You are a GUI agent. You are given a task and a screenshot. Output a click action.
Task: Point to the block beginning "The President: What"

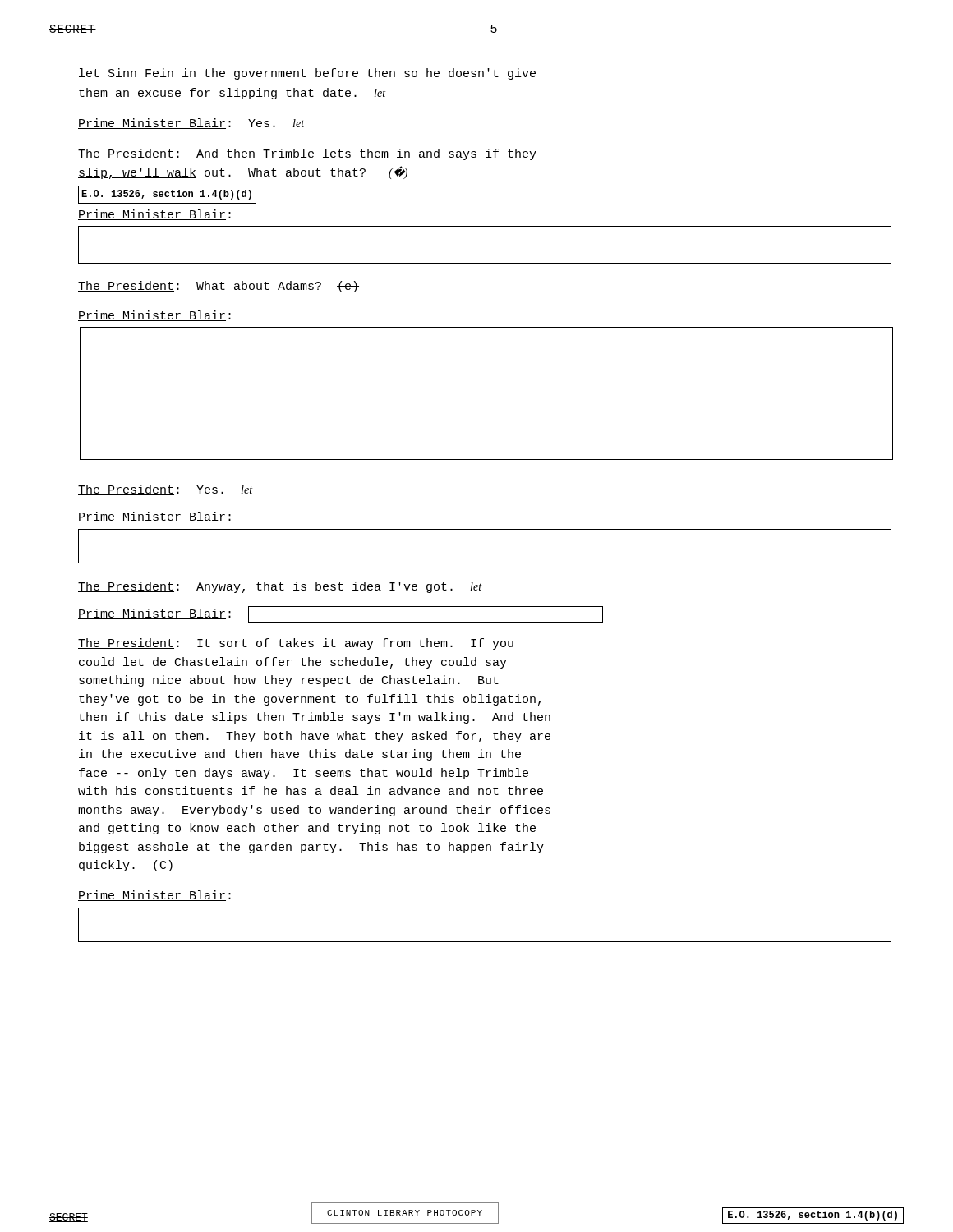[x=219, y=287]
